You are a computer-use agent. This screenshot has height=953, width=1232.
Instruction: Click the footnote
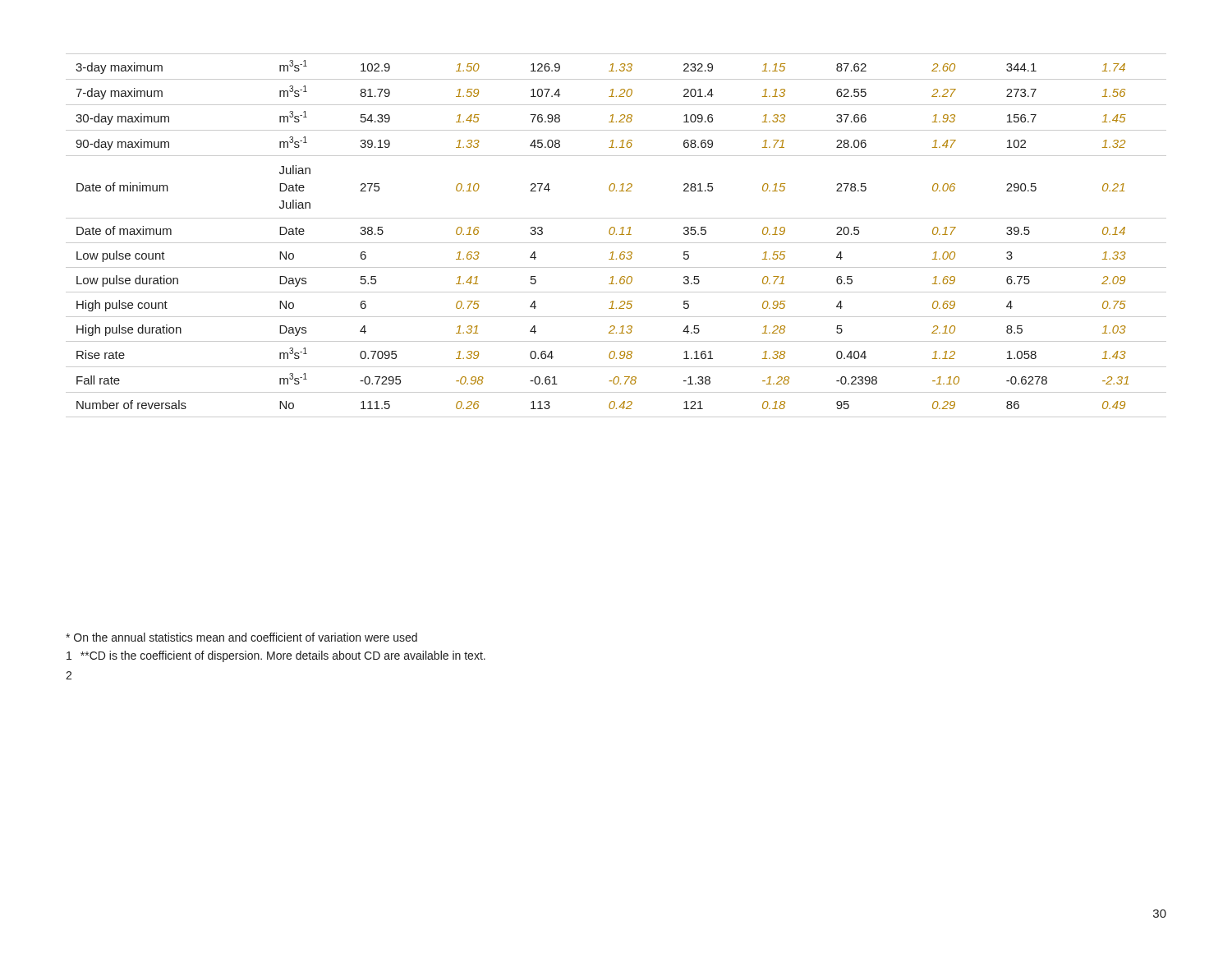(242, 638)
